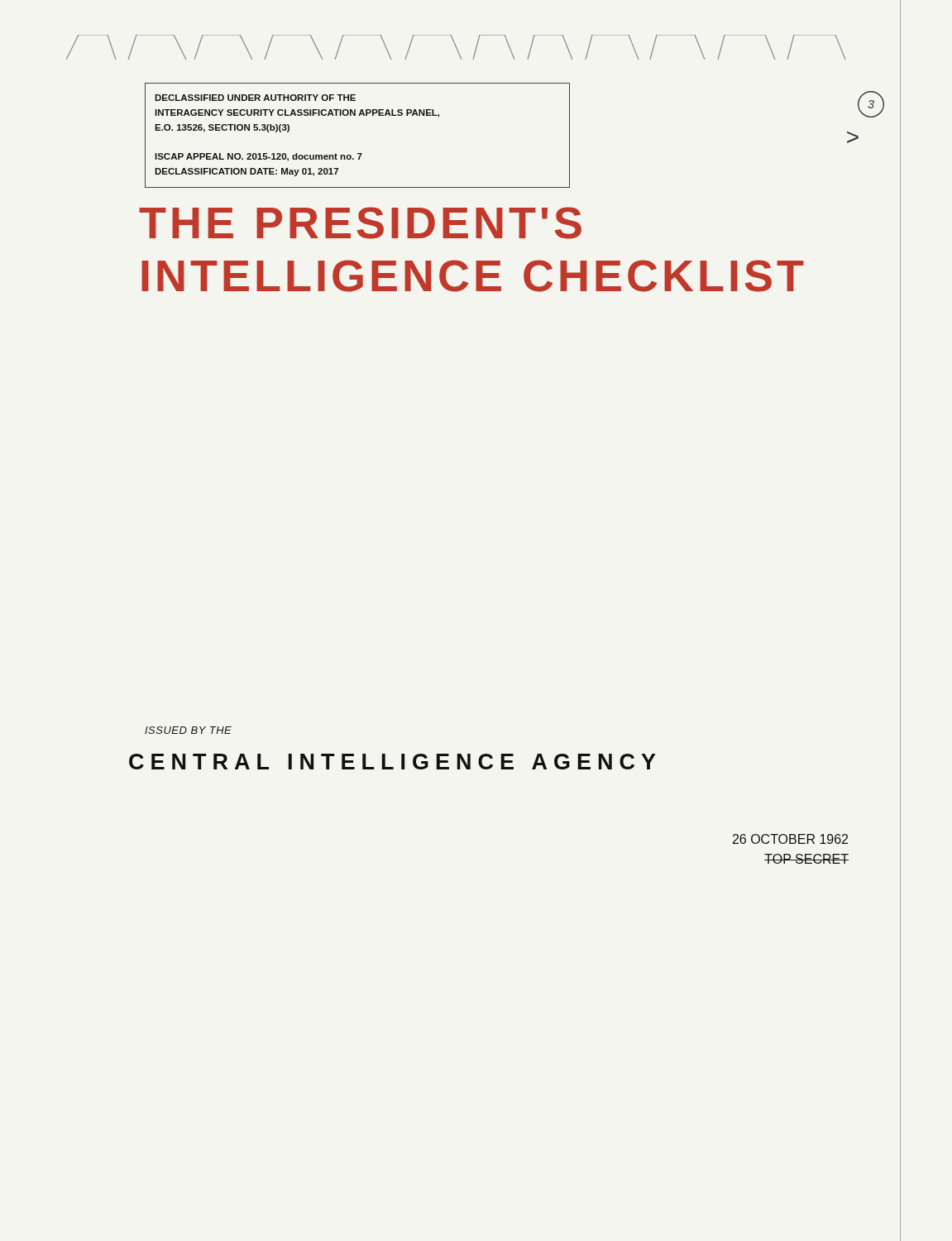Select the block starting "CENTRAL INTELLIGENCE AGENCY"
The image size is (952, 1241).
(x=395, y=762)
